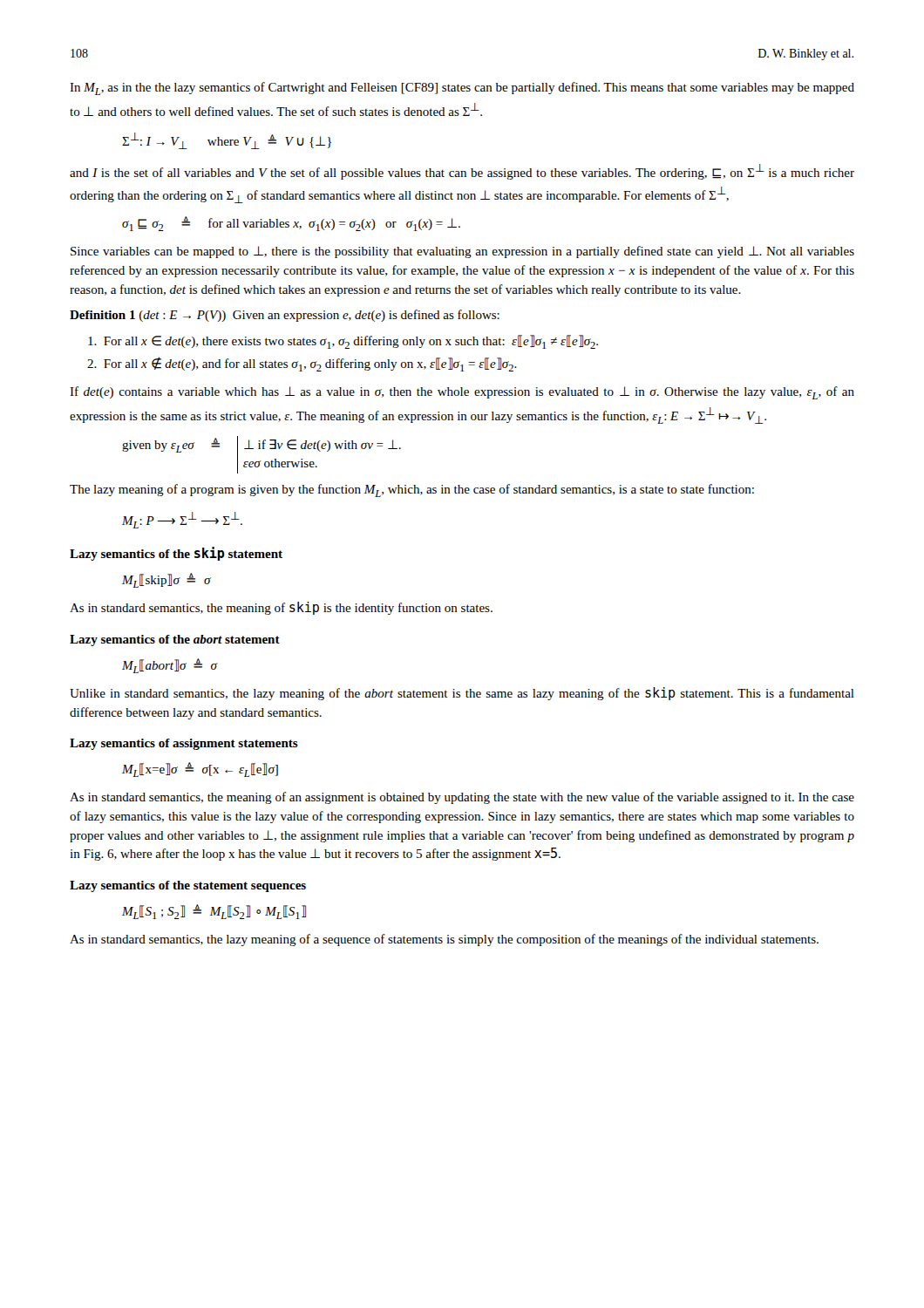This screenshot has height=1308, width=924.
Task: Point to the element starting "ML⟦S1 ; S2⟧ ≜ ML⟦S2⟧ ∘ ML⟦S1⟧"
Action: [x=214, y=913]
